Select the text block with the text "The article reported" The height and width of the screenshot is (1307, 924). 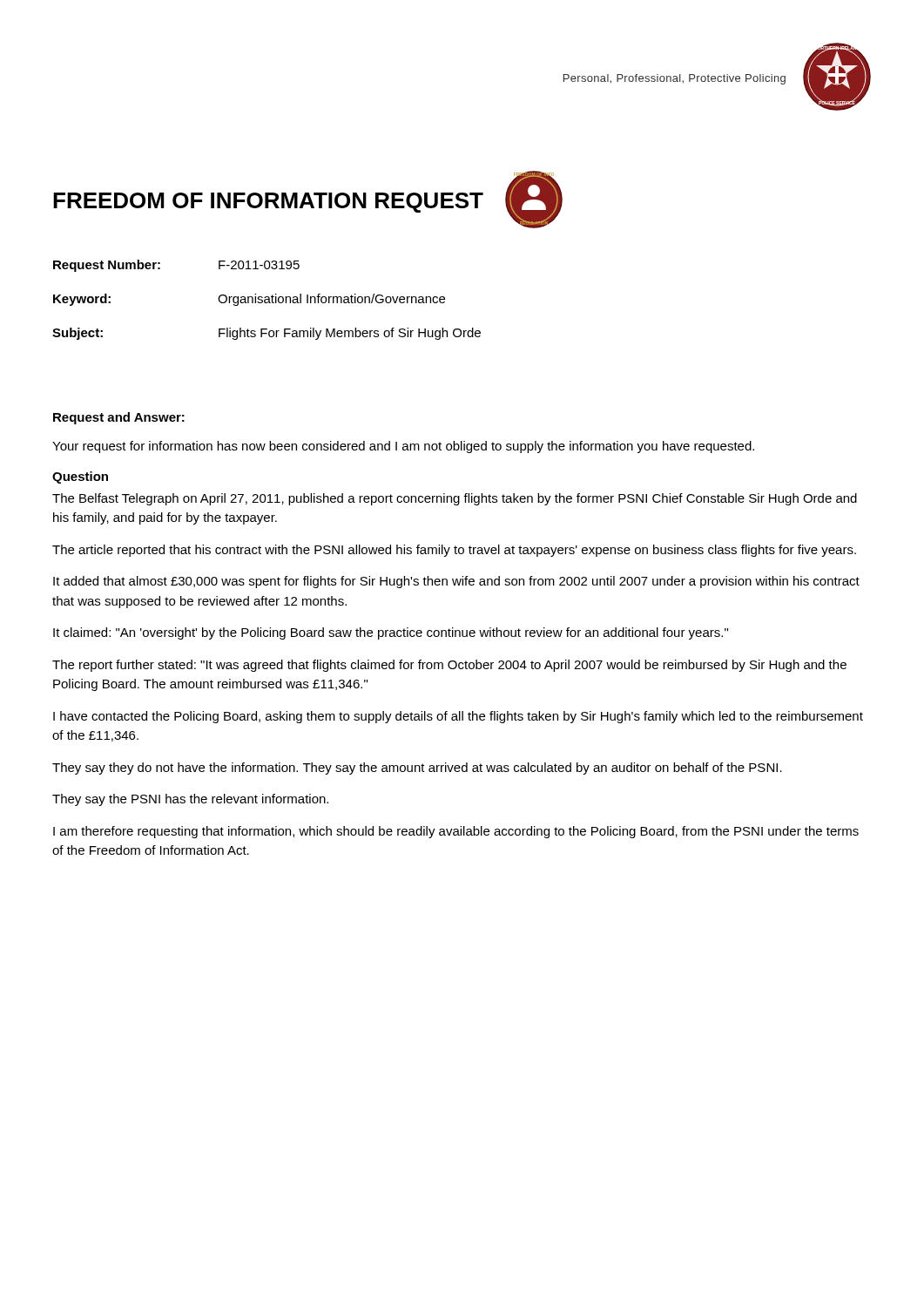(x=455, y=549)
